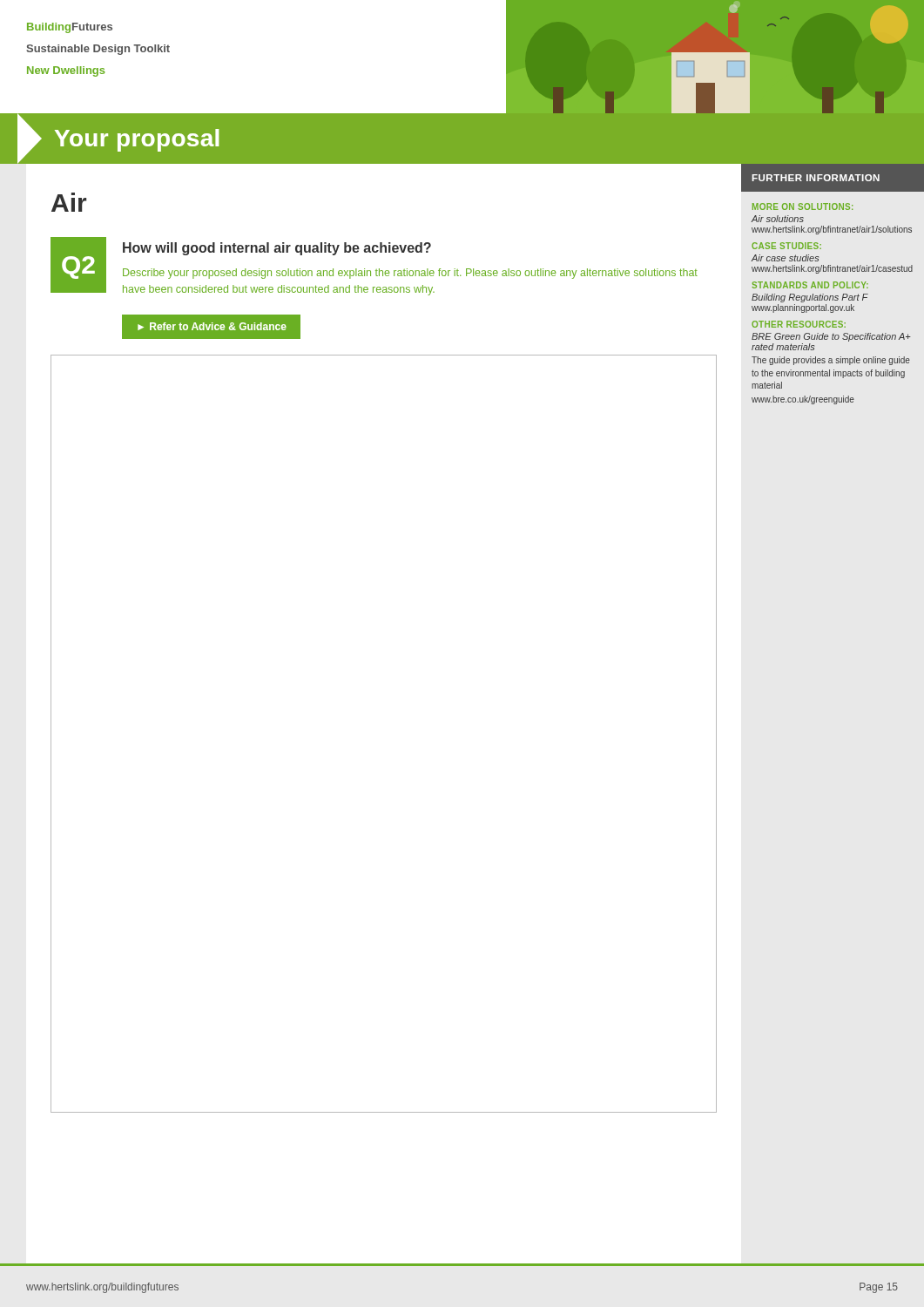Navigate to the region starting "How will good internal air"
This screenshot has height=1307, width=924.
click(277, 248)
